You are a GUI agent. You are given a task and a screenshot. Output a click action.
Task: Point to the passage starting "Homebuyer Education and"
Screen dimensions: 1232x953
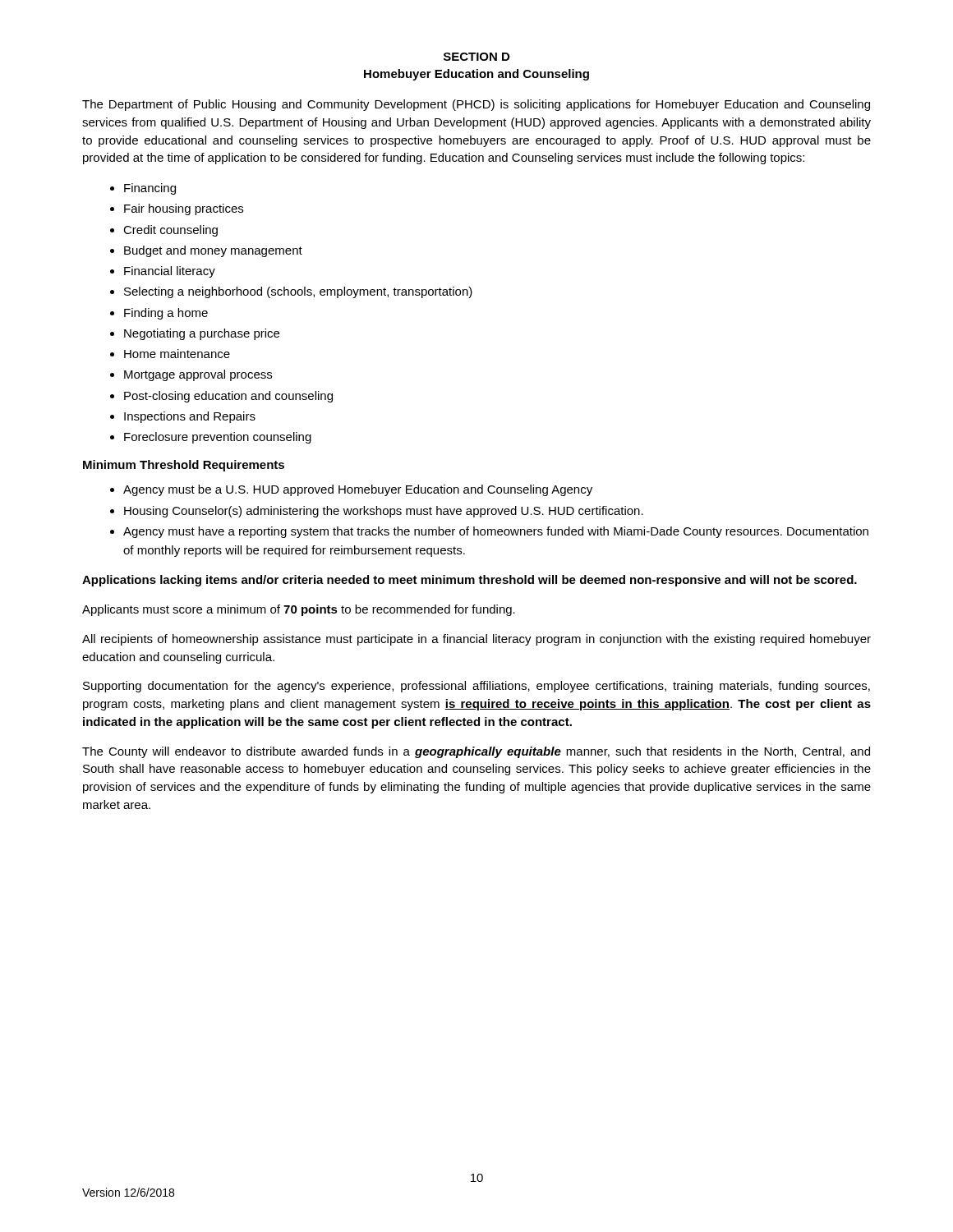pyautogui.click(x=476, y=73)
